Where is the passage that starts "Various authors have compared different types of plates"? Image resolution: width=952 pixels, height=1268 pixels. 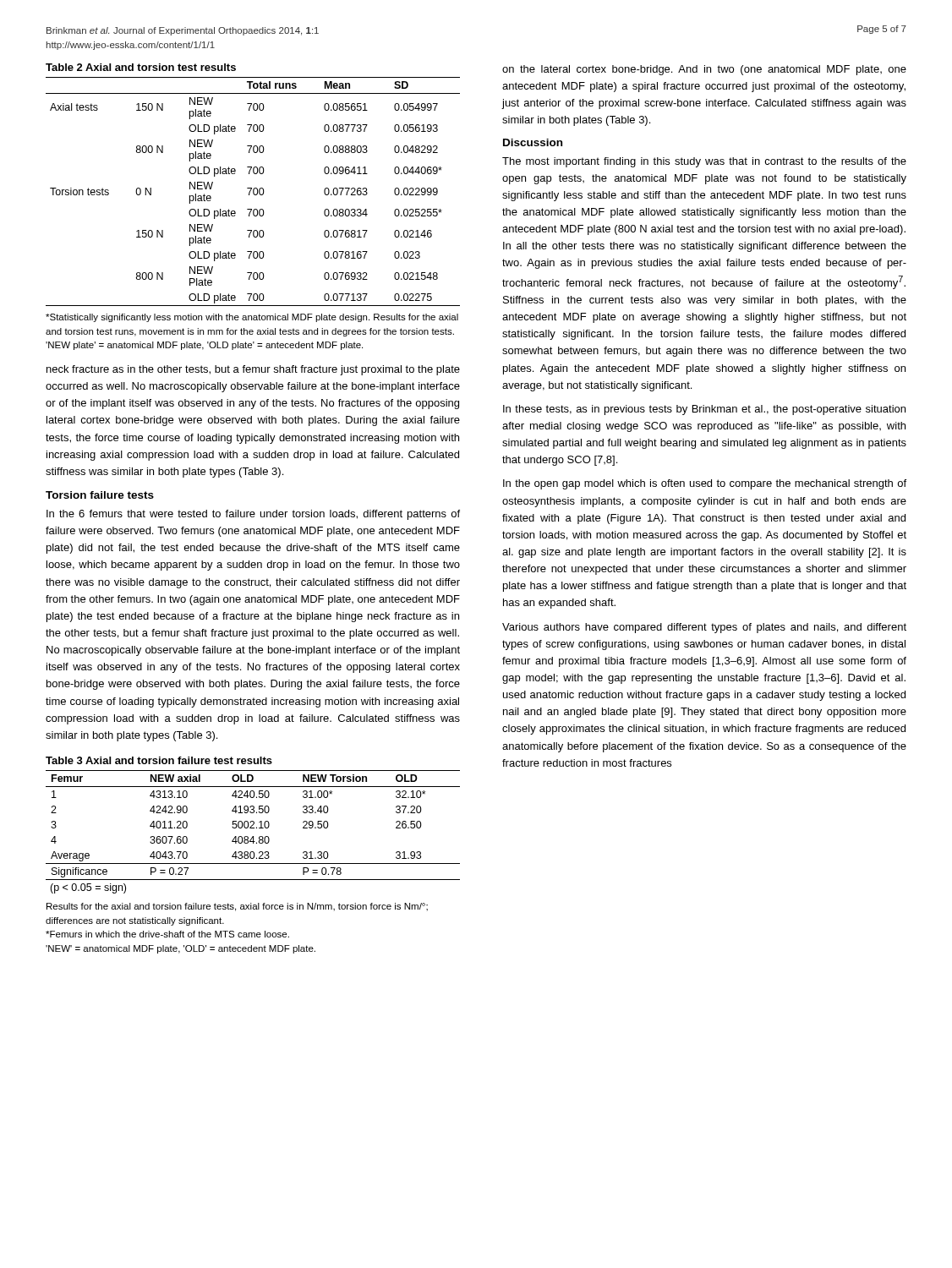[704, 694]
